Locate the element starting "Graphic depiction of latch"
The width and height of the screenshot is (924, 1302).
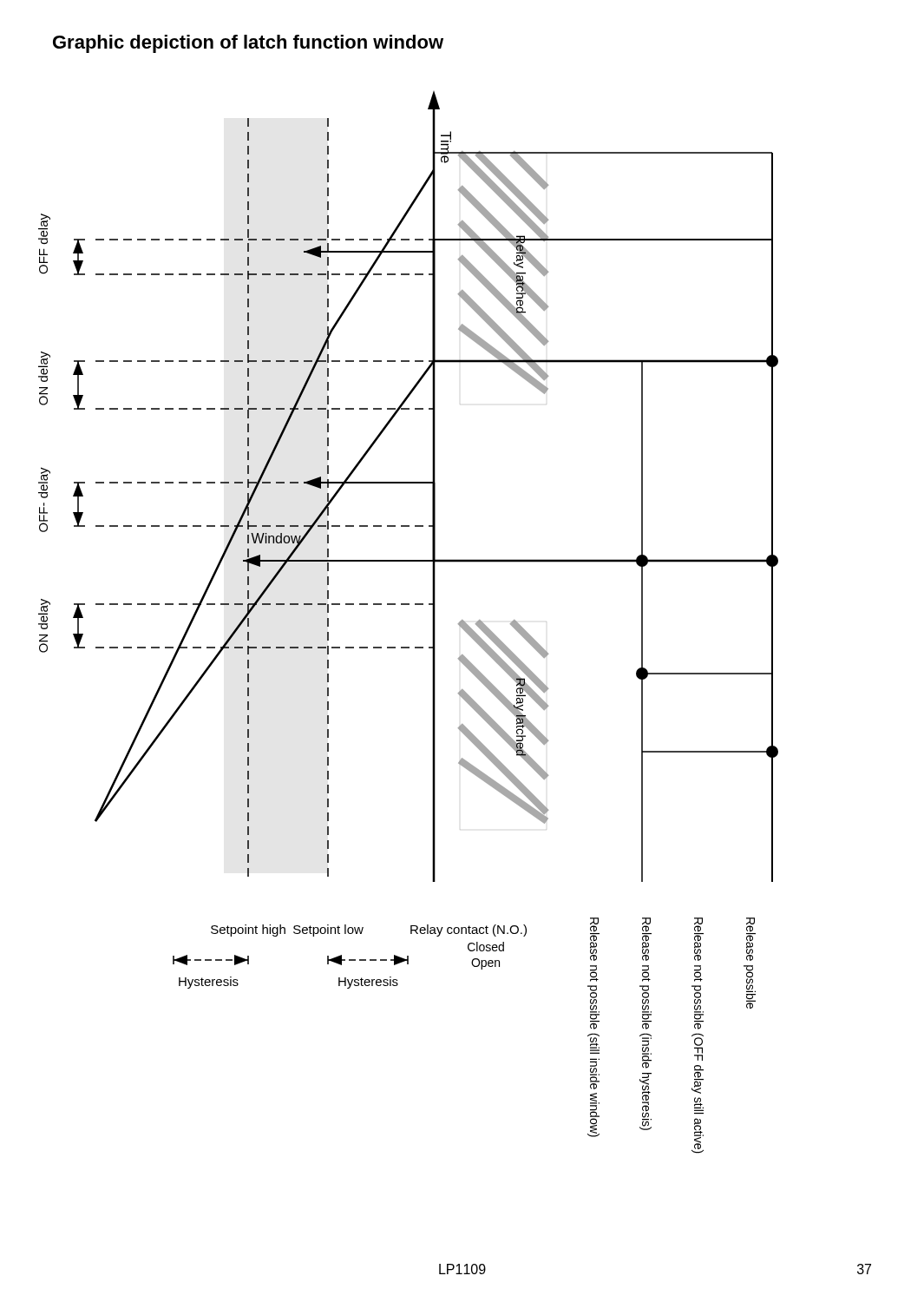click(248, 42)
